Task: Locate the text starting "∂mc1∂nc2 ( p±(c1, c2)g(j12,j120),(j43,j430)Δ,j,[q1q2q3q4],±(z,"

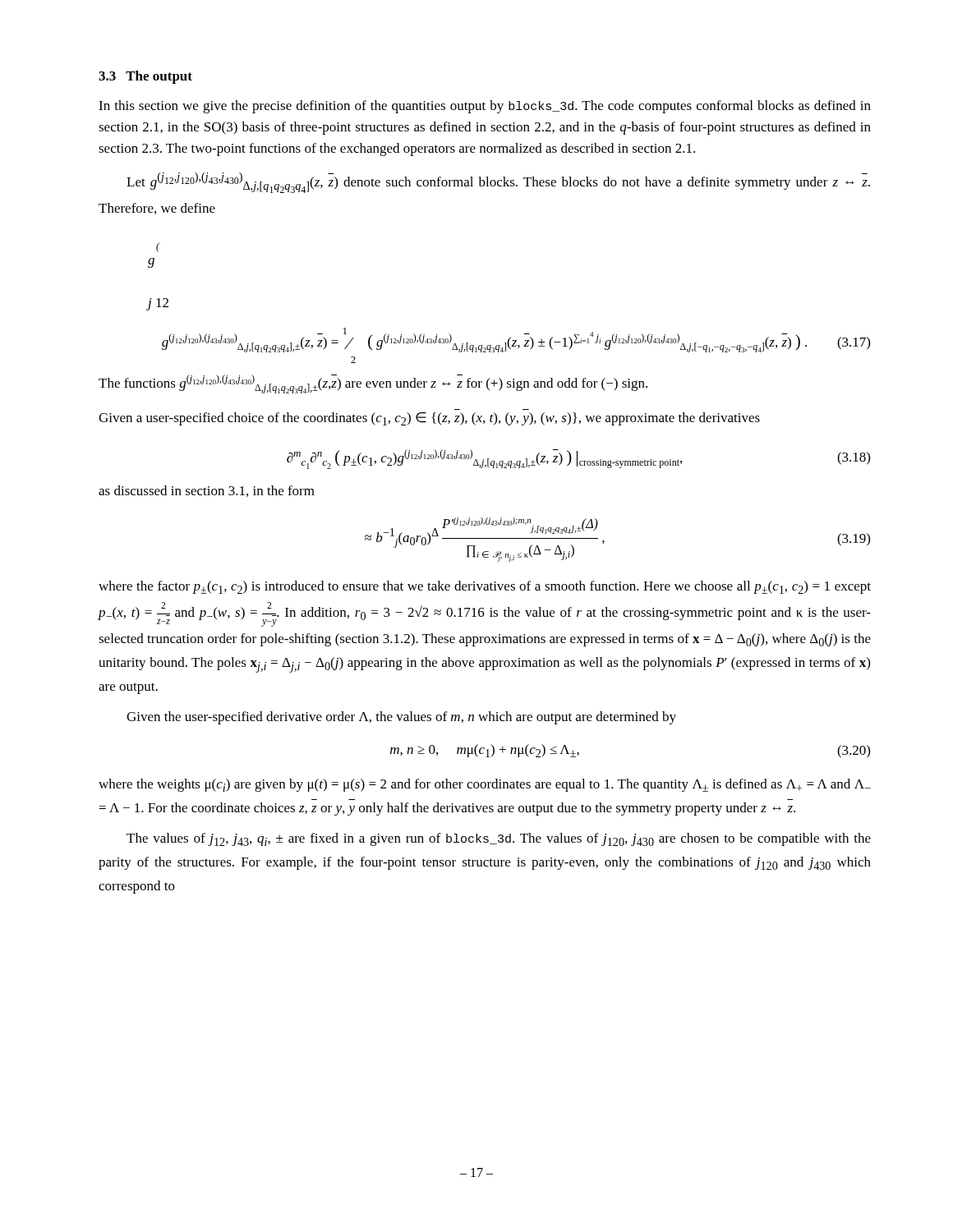Action: tap(579, 458)
